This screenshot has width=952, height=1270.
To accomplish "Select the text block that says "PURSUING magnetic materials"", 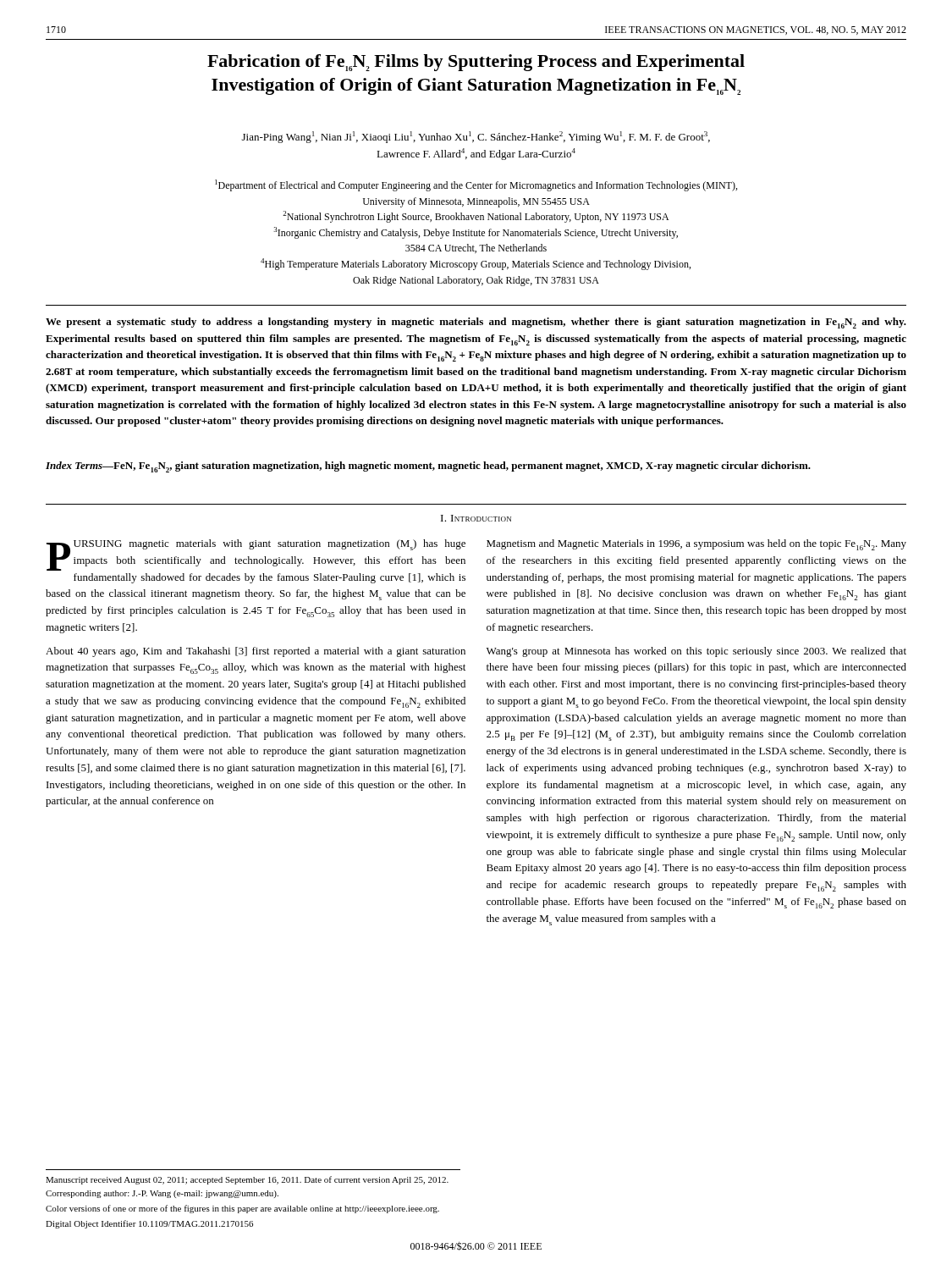I will [256, 672].
